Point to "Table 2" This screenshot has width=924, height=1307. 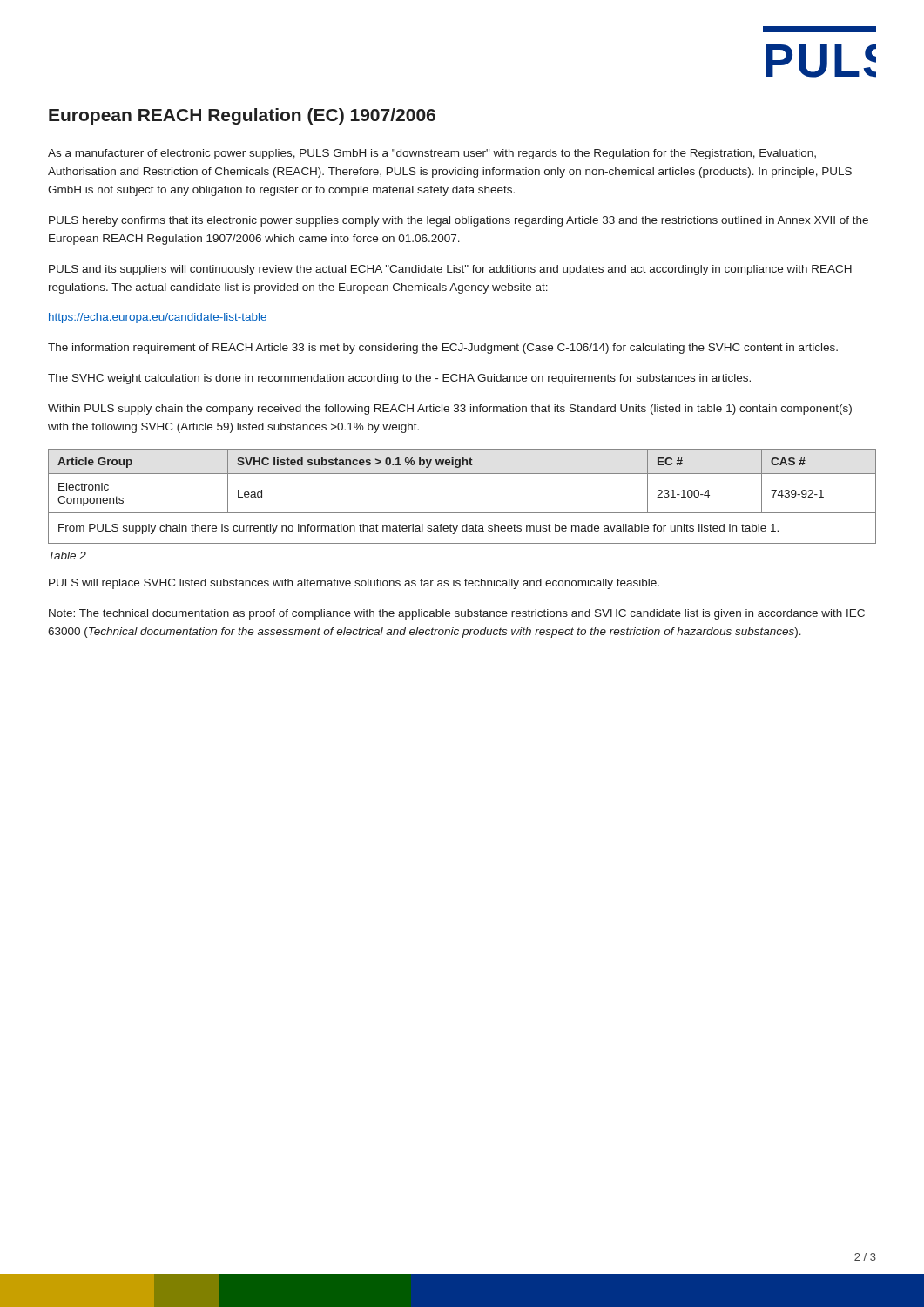pyautogui.click(x=67, y=556)
